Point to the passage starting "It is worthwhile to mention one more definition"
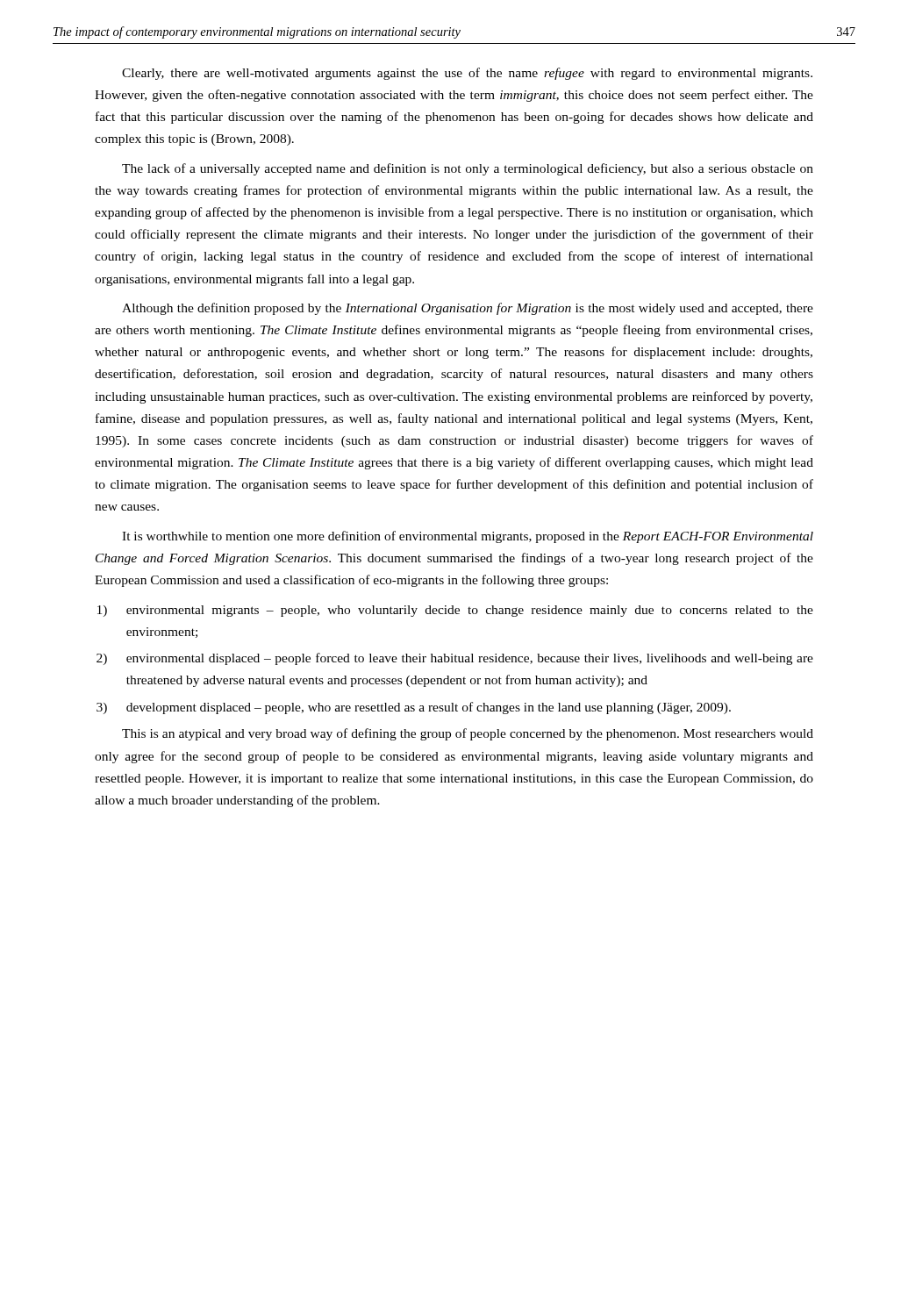This screenshot has width=908, height=1316. [x=454, y=557]
